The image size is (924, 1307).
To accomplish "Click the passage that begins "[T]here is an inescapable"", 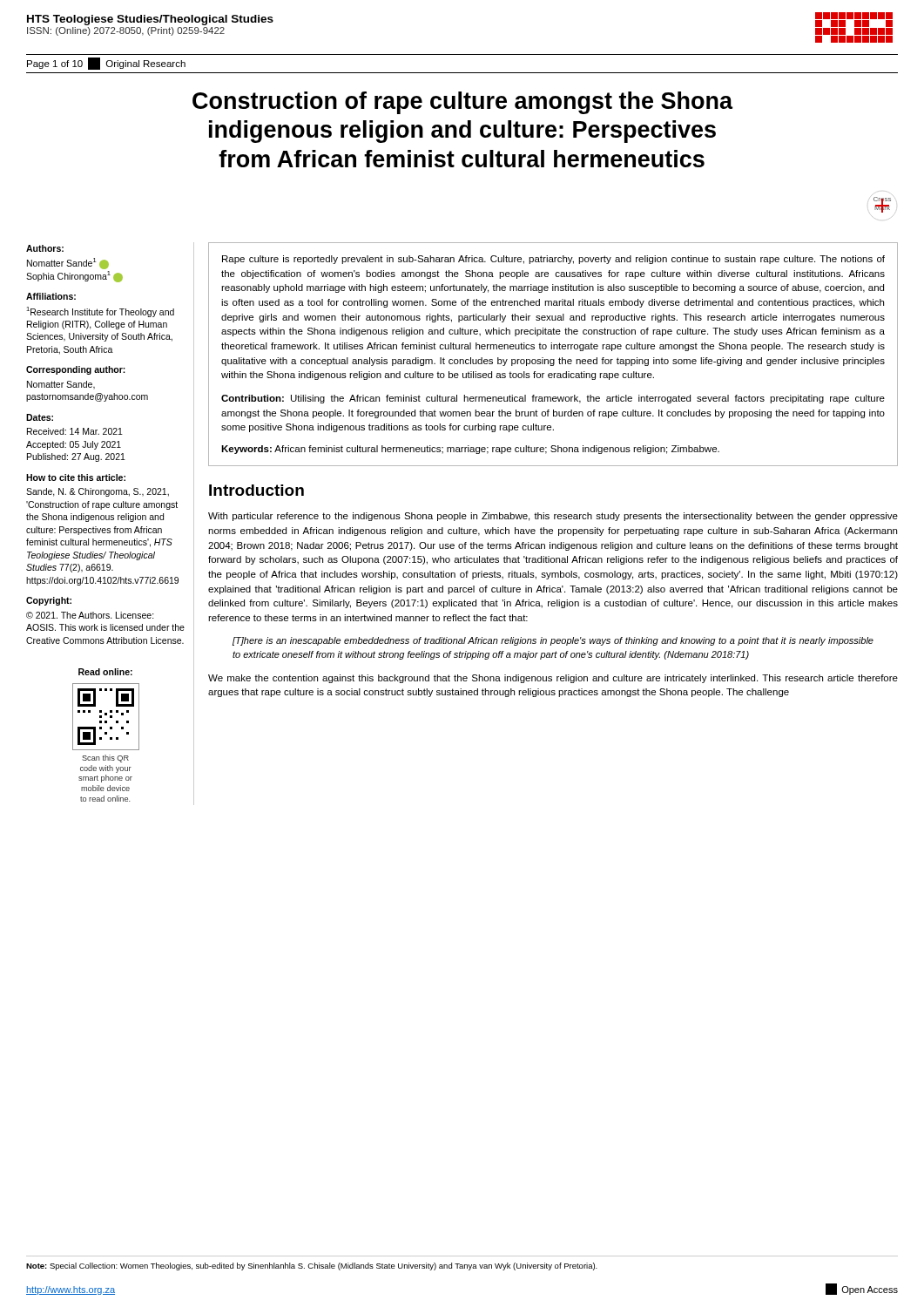I will click(553, 647).
